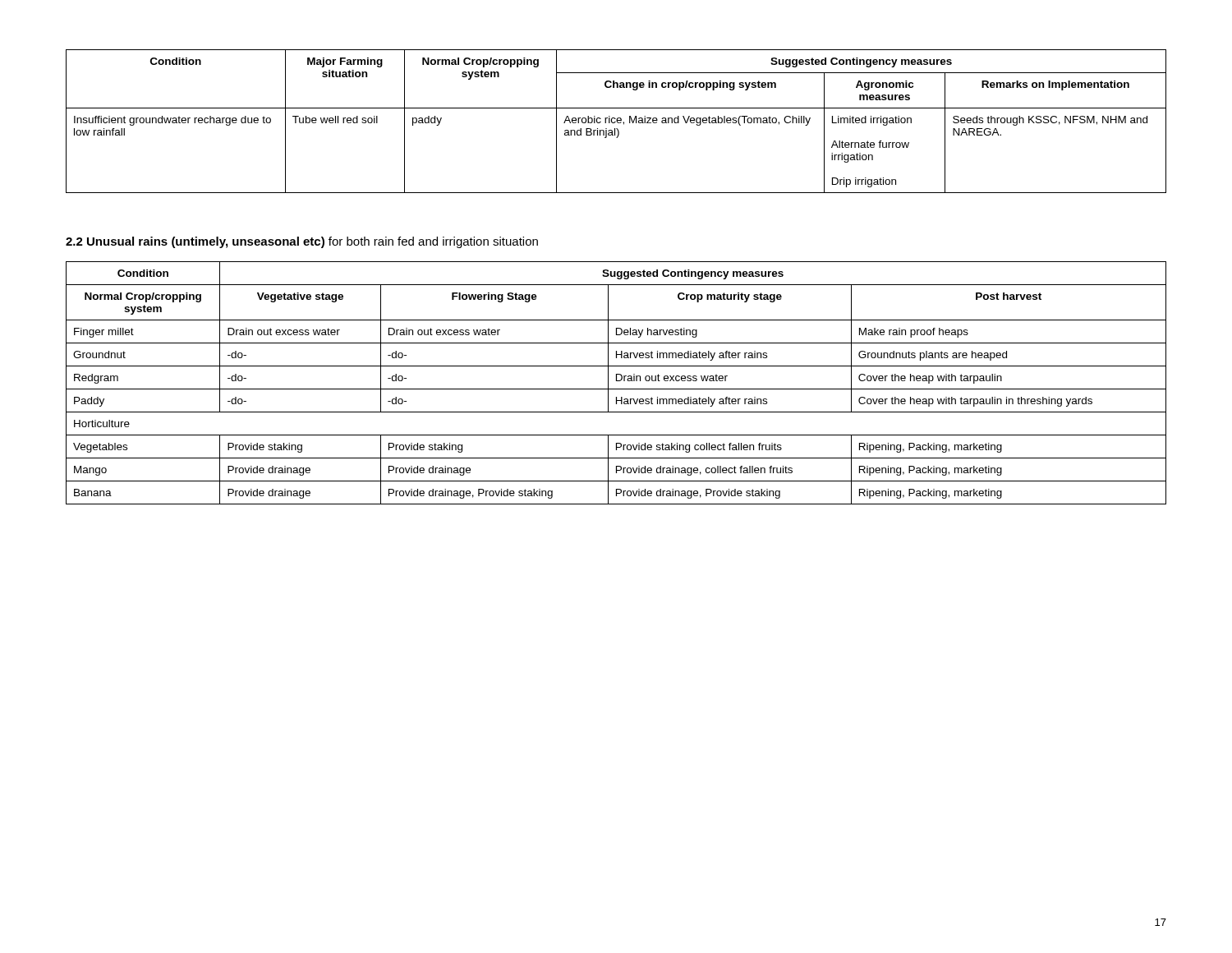Locate the table with the text "Agronomic measures"
The image size is (1232, 953).
[x=616, y=121]
